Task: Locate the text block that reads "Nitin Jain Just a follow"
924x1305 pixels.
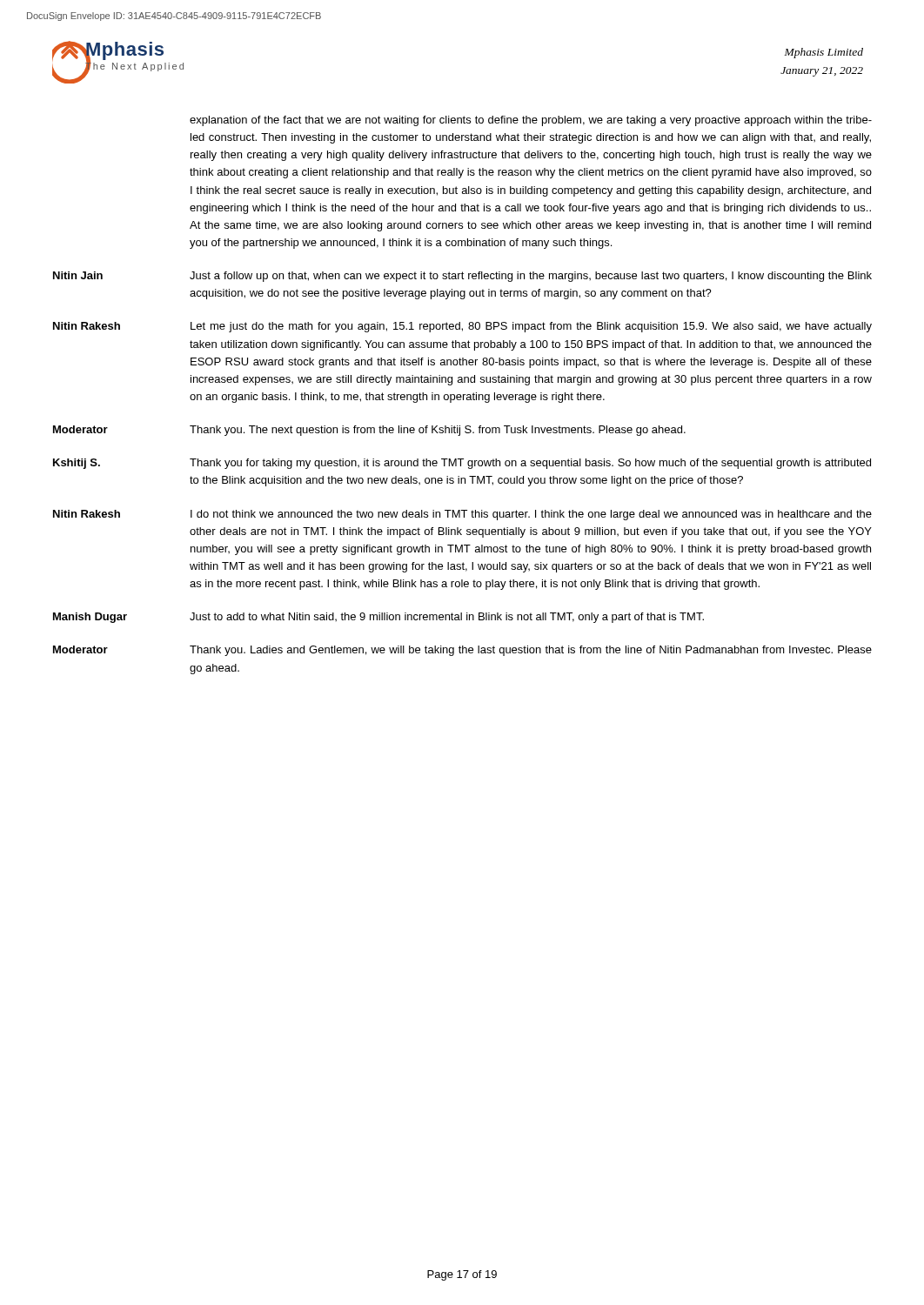Action: point(462,285)
